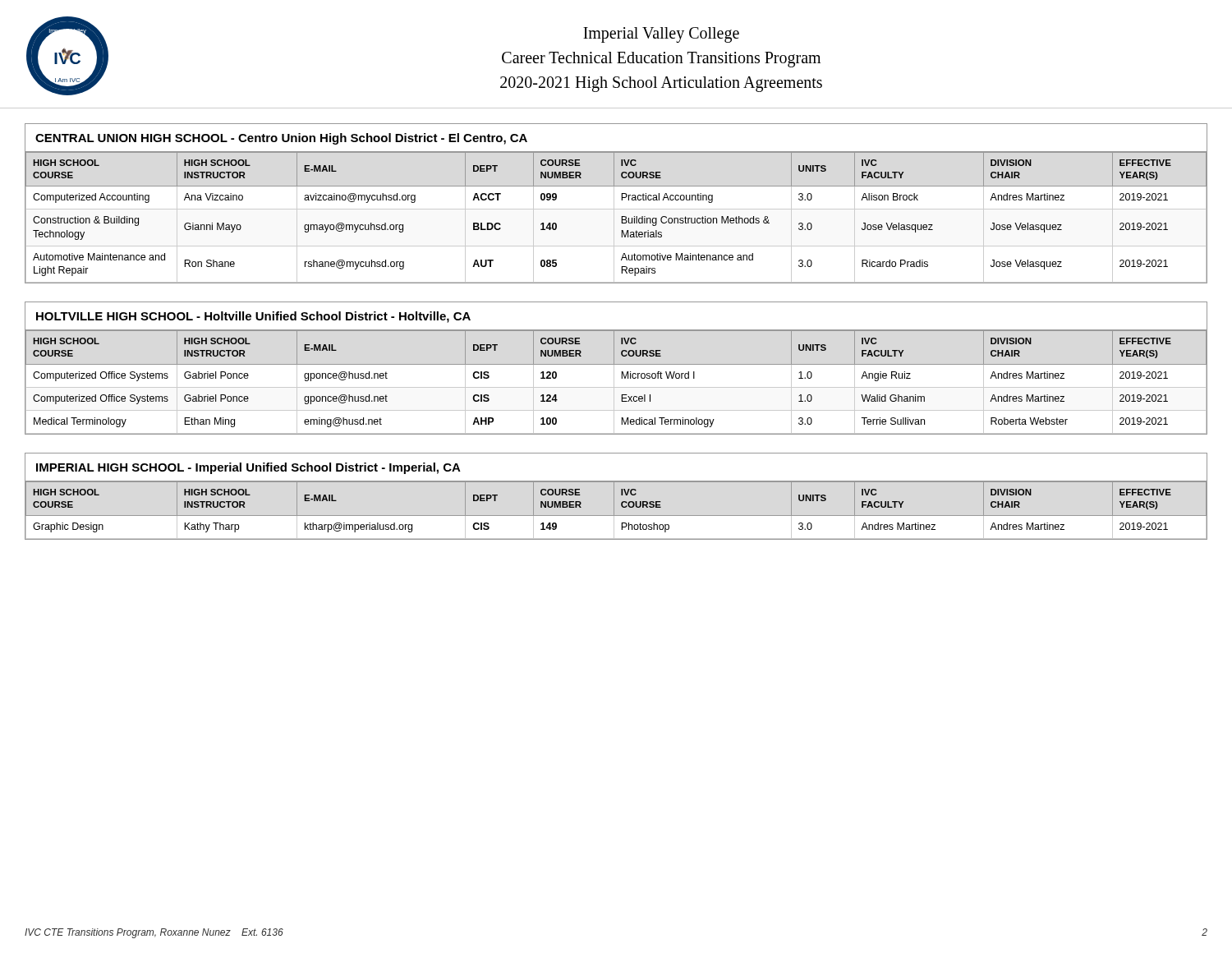The width and height of the screenshot is (1232, 953).
Task: Locate the section header that reads "IMPERIAL HIGH SCHOOL"
Action: 248,467
